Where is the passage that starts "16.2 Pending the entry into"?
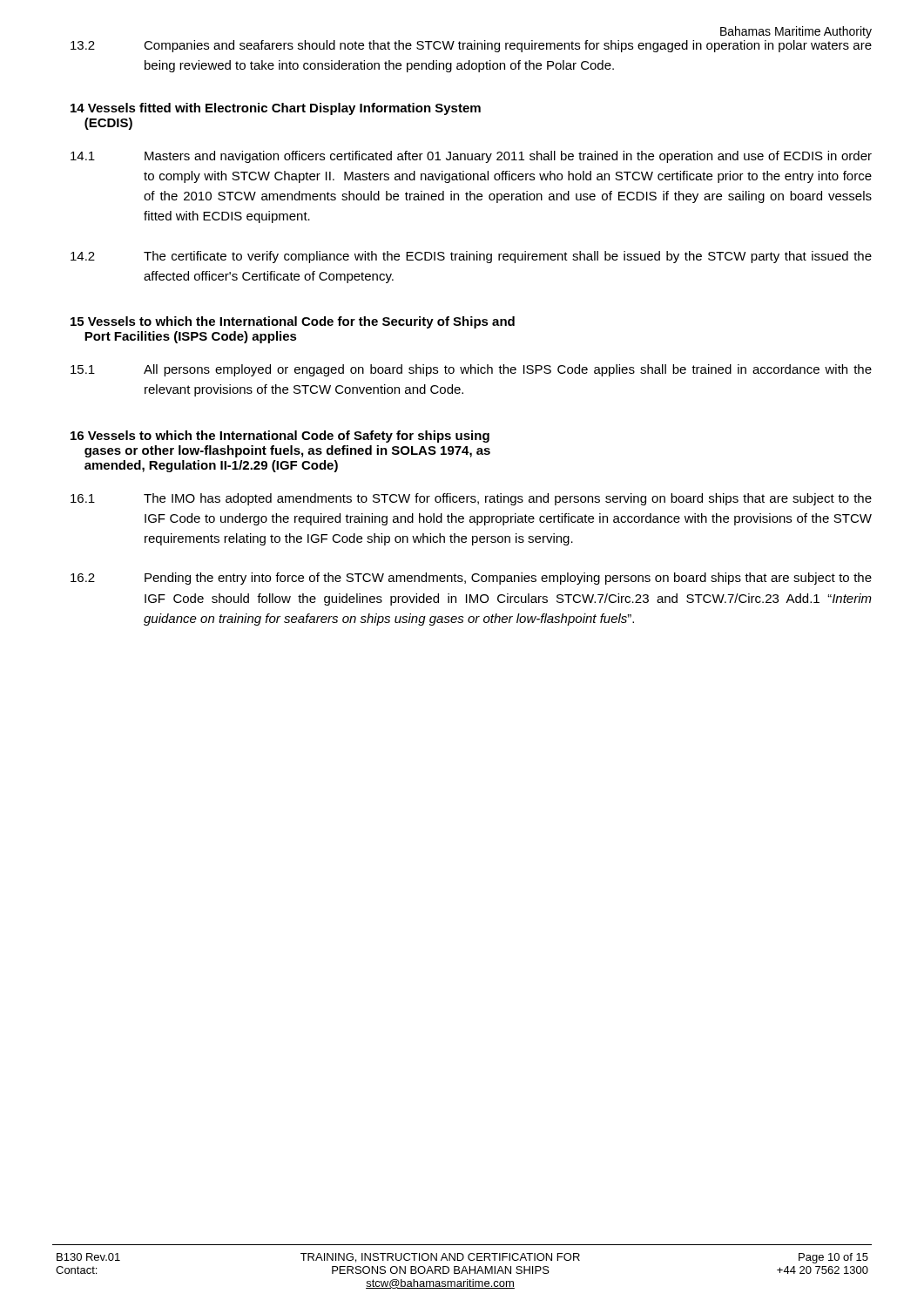 click(x=471, y=598)
